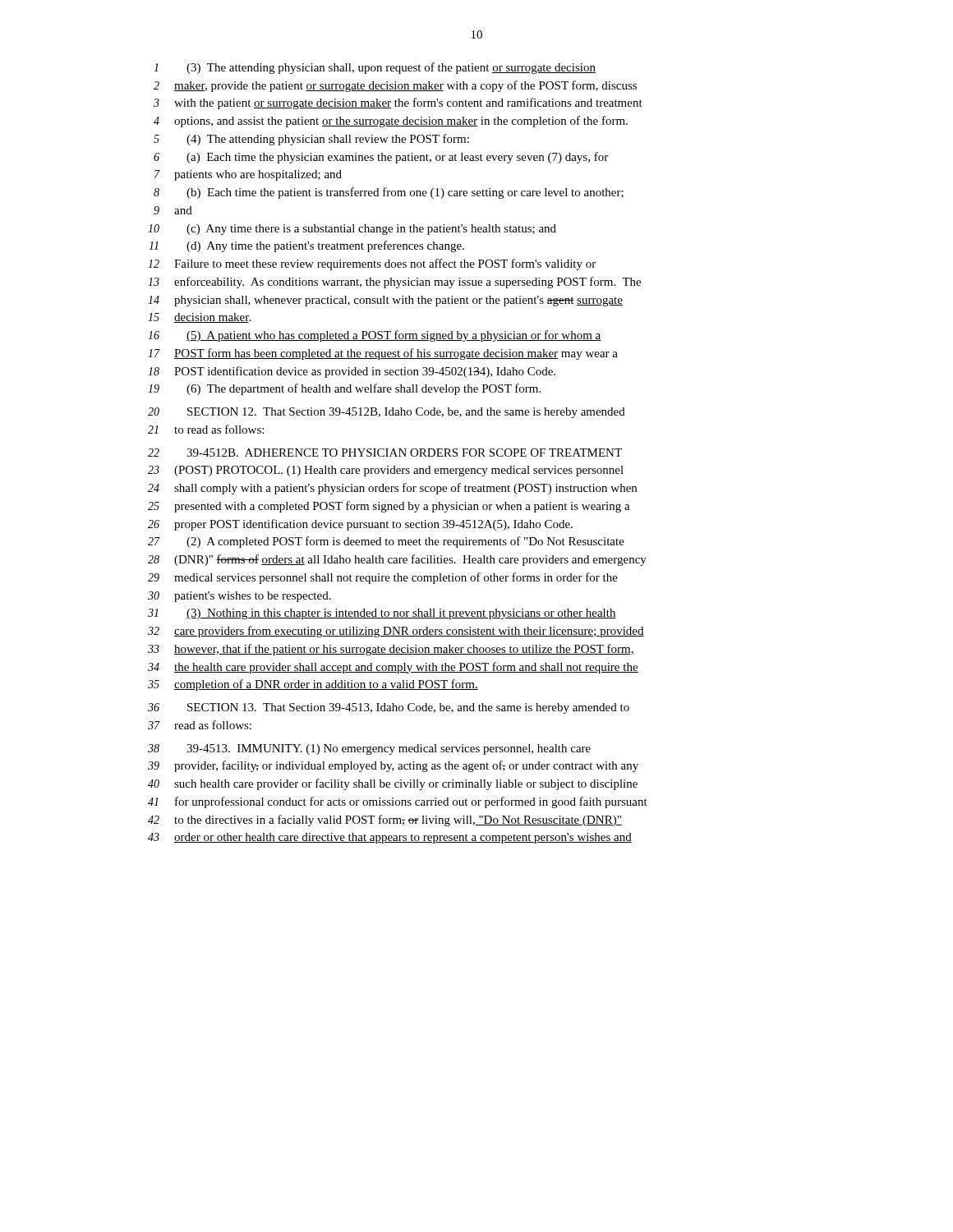Point to the block beginning "1 (3) The"

pos(476,229)
